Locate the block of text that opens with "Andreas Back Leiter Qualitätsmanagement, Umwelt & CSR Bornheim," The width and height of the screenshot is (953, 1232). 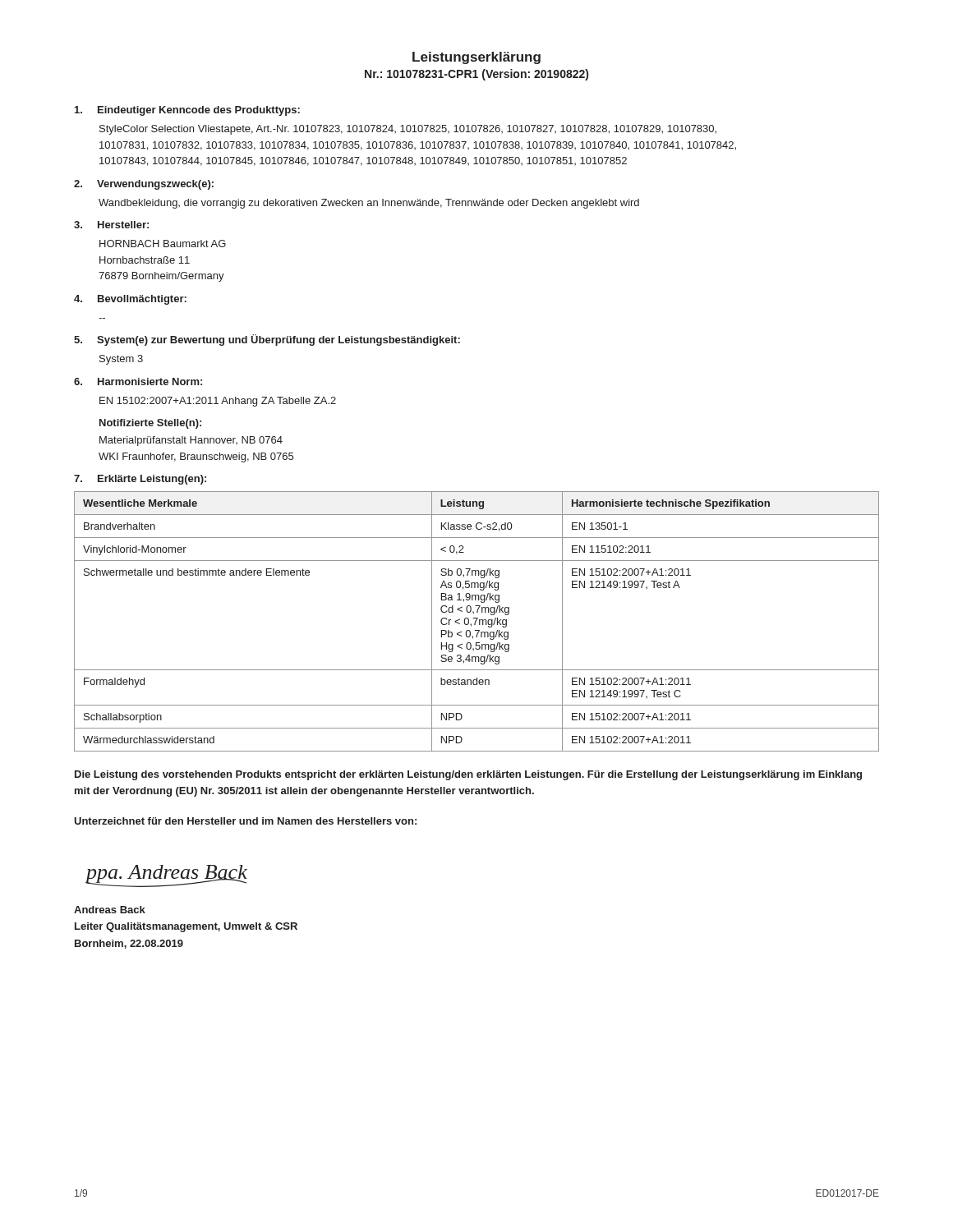click(186, 926)
